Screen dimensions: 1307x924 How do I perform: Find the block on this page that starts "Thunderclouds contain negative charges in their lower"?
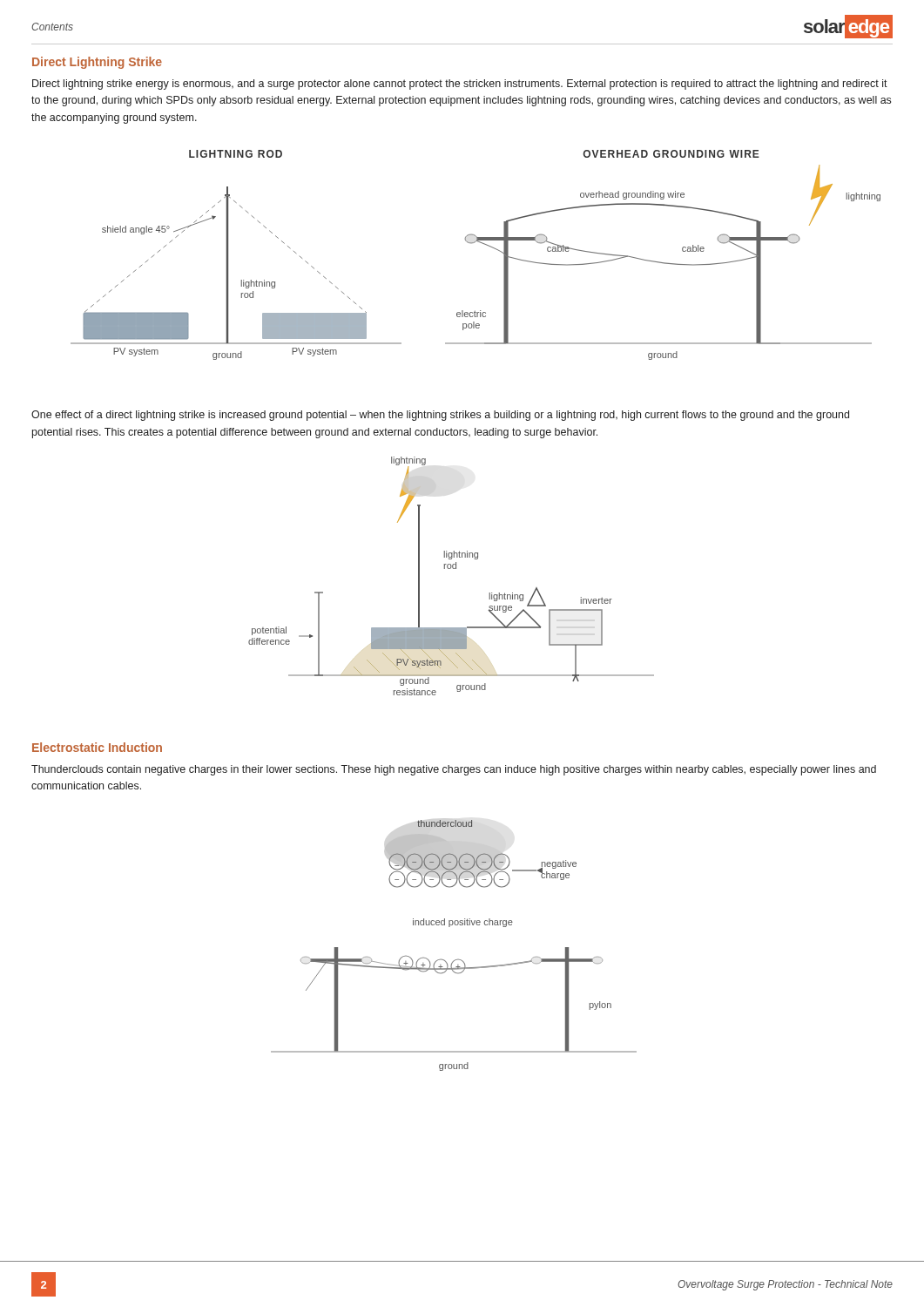pyautogui.click(x=454, y=778)
